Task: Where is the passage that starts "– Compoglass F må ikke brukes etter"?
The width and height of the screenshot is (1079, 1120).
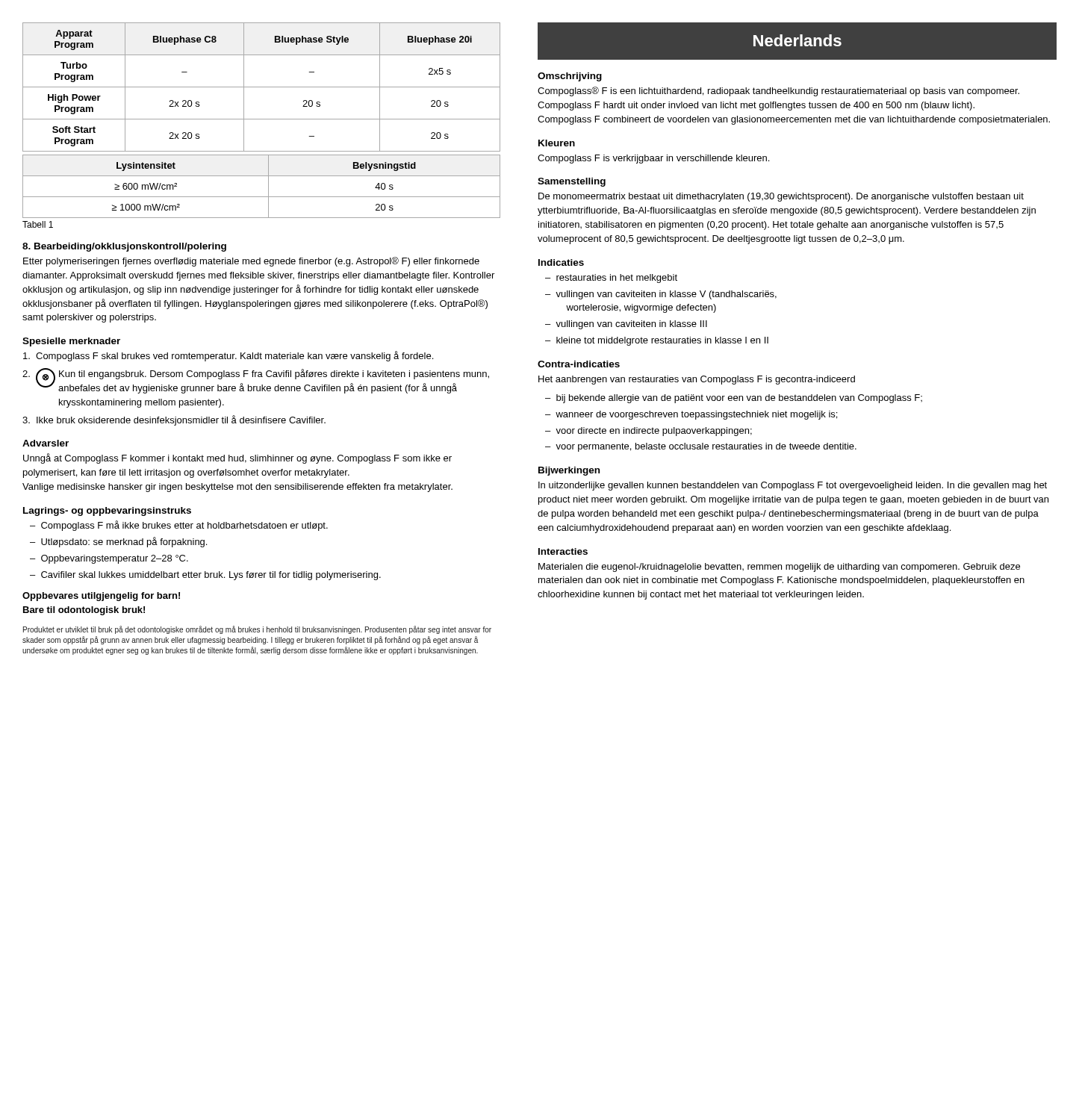Action: 179,525
